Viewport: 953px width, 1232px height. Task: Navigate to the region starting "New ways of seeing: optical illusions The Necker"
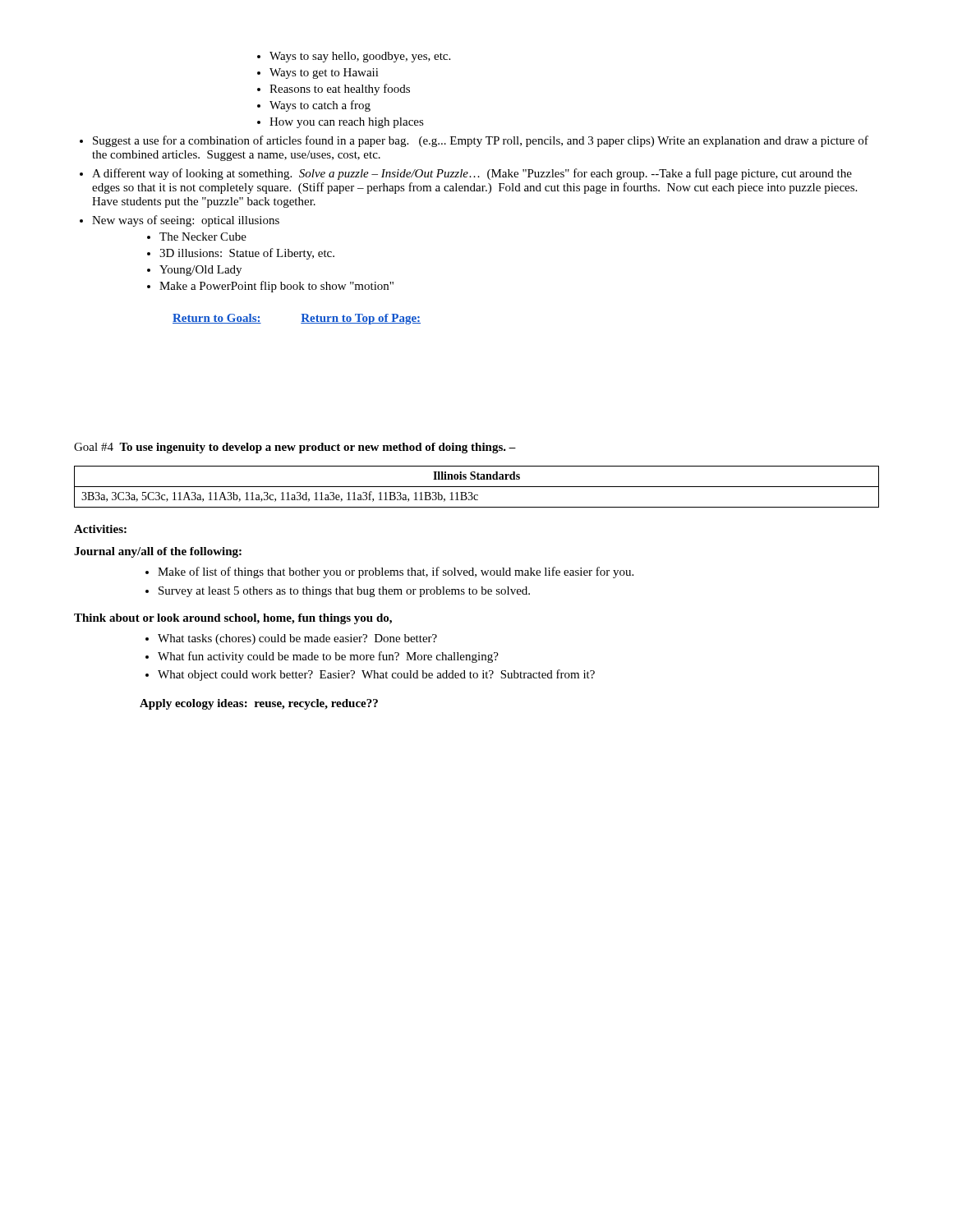180,221
